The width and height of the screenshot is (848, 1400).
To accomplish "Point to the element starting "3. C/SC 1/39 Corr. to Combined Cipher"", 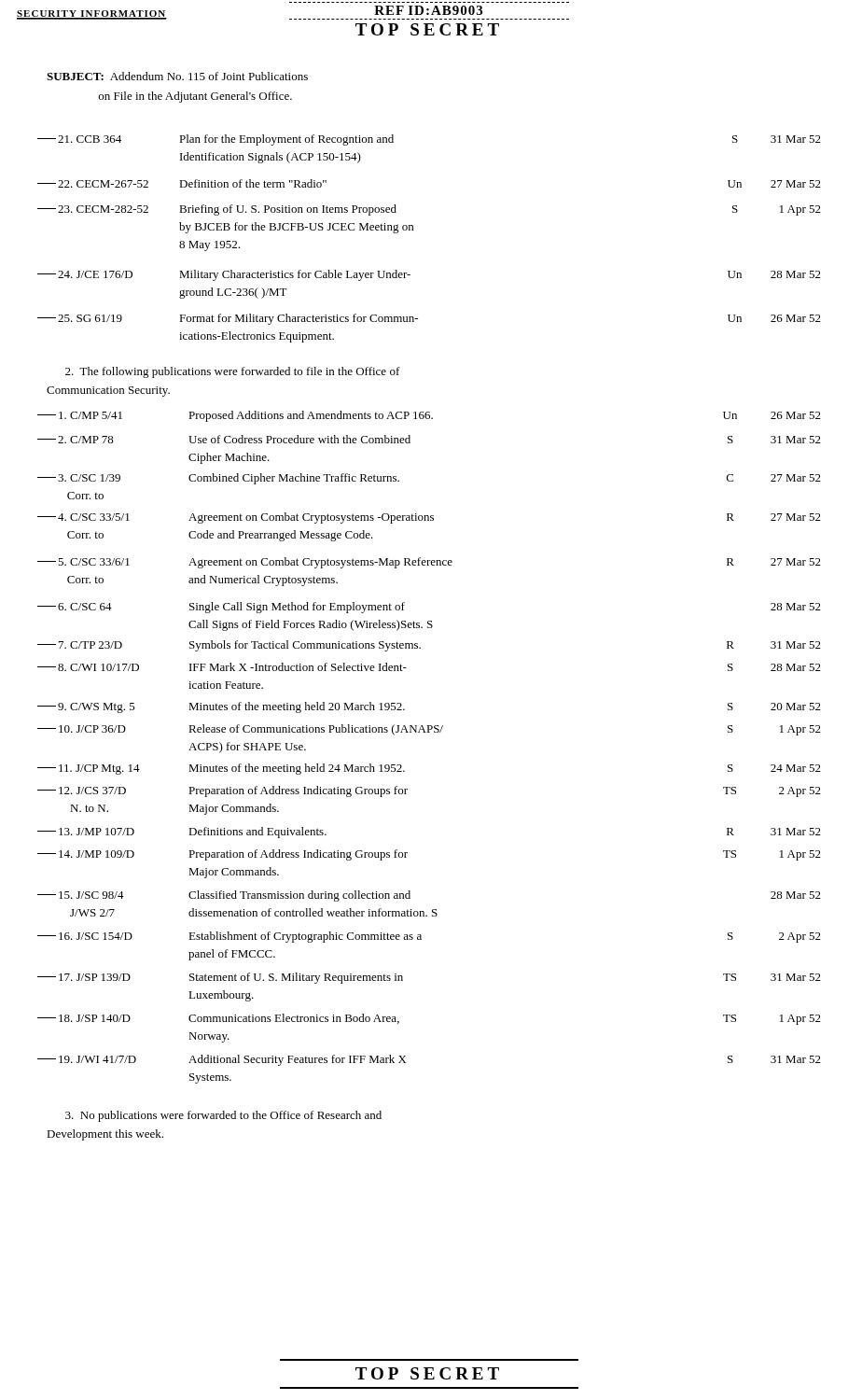I will [x=90, y=478].
